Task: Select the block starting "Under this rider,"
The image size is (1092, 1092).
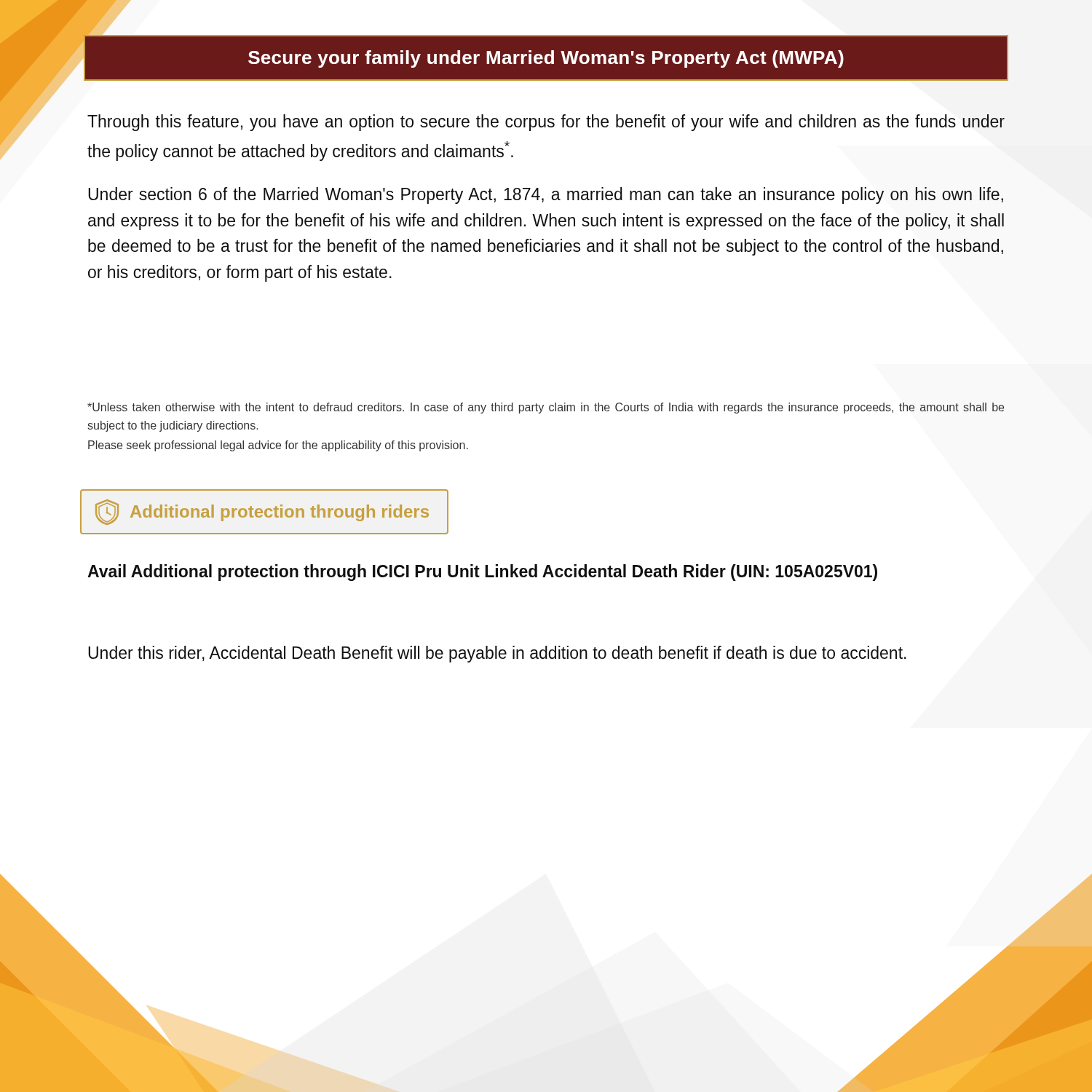Action: [546, 654]
